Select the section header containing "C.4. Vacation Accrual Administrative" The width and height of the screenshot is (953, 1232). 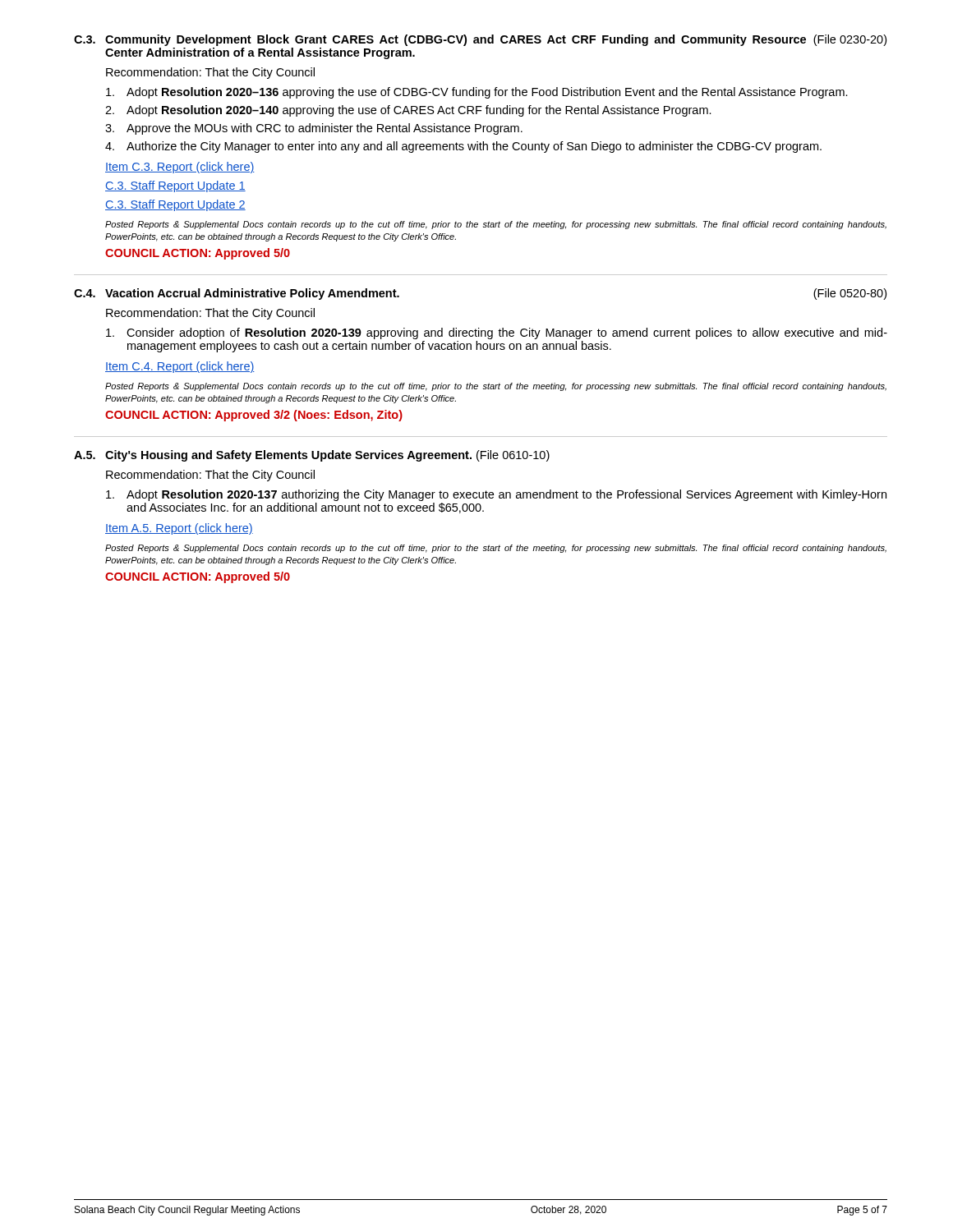(236, 293)
